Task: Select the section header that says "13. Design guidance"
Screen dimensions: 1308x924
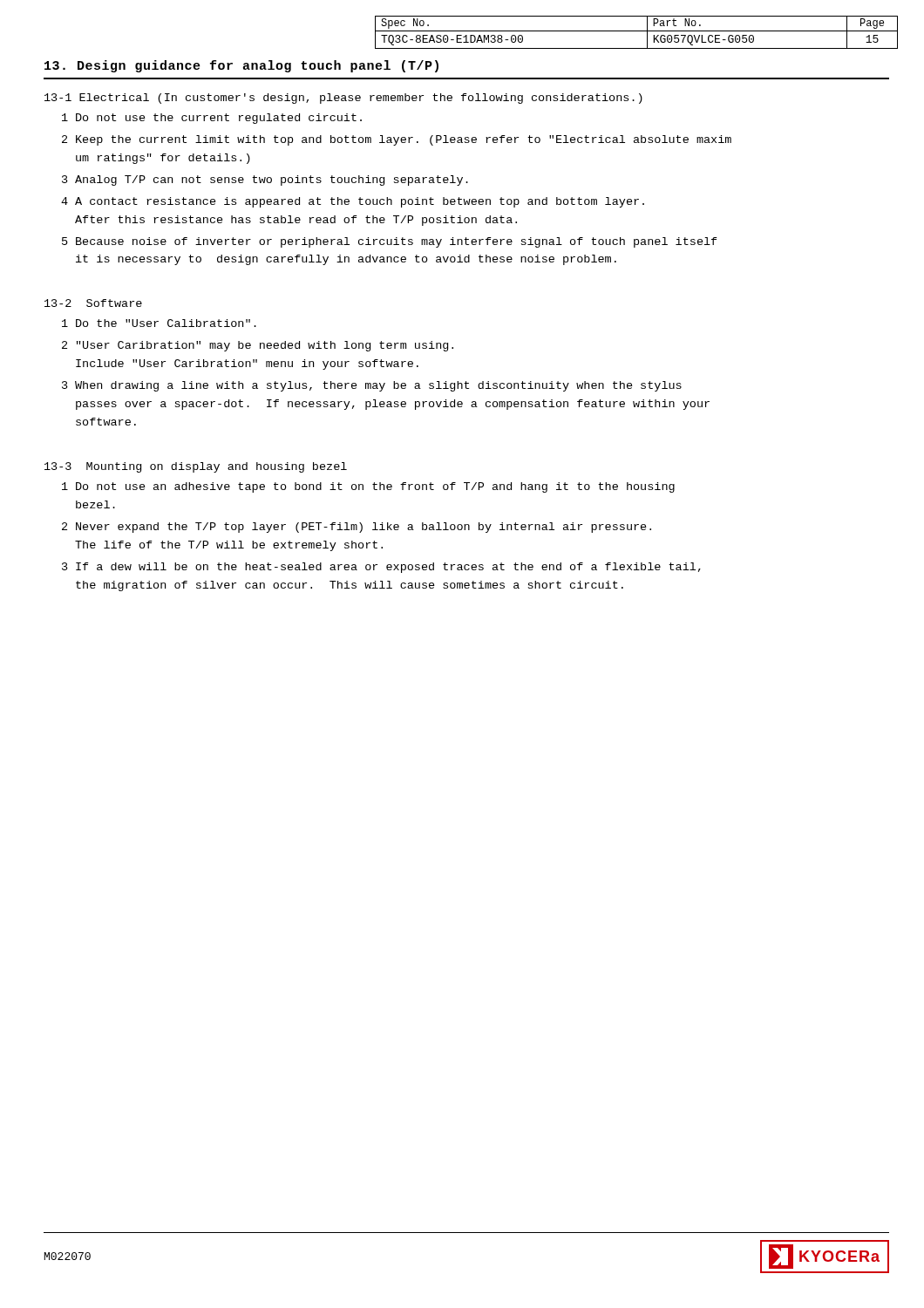Action: pyautogui.click(x=242, y=67)
